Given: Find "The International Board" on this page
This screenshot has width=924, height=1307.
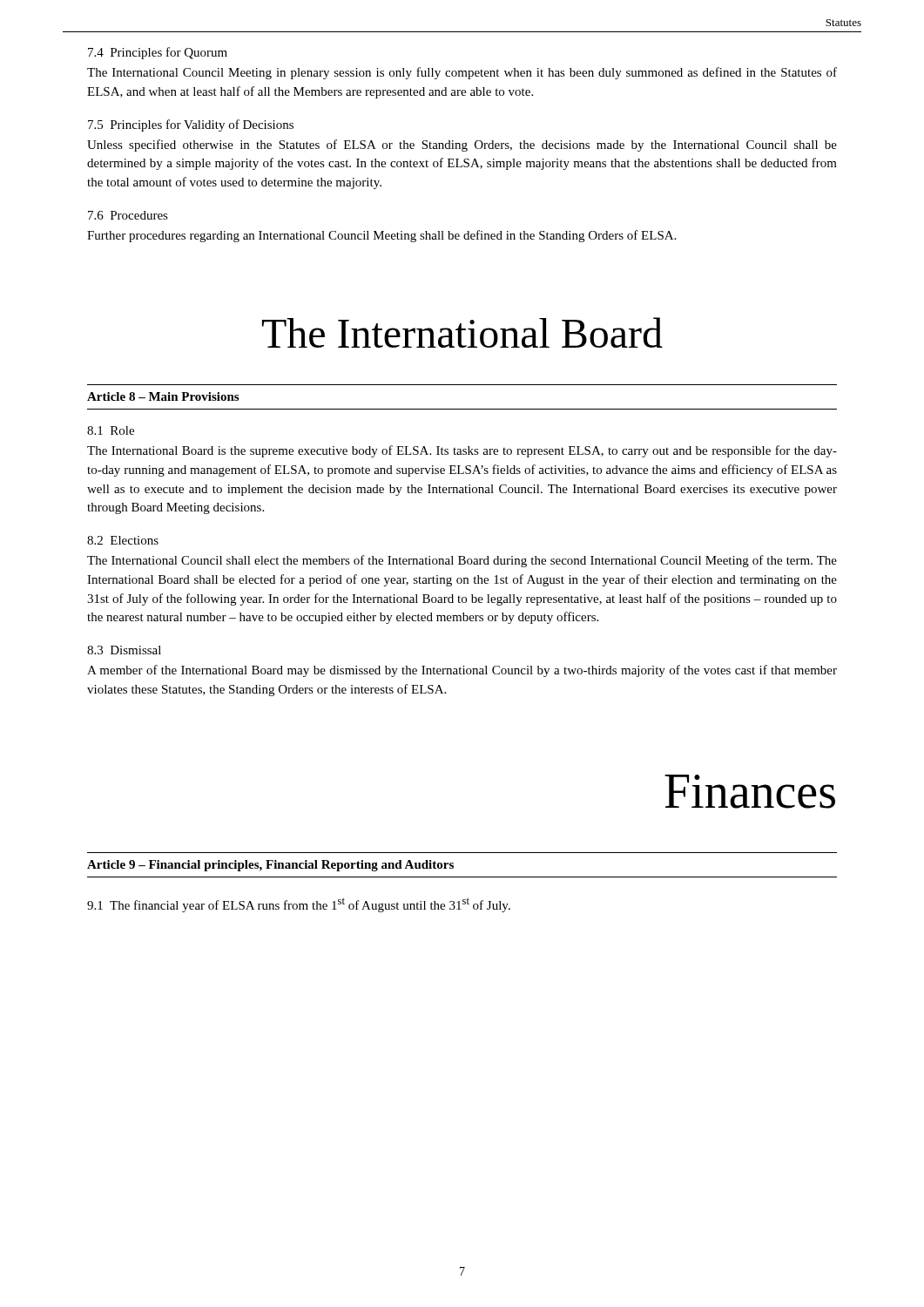Looking at the screenshot, I should pos(462,333).
